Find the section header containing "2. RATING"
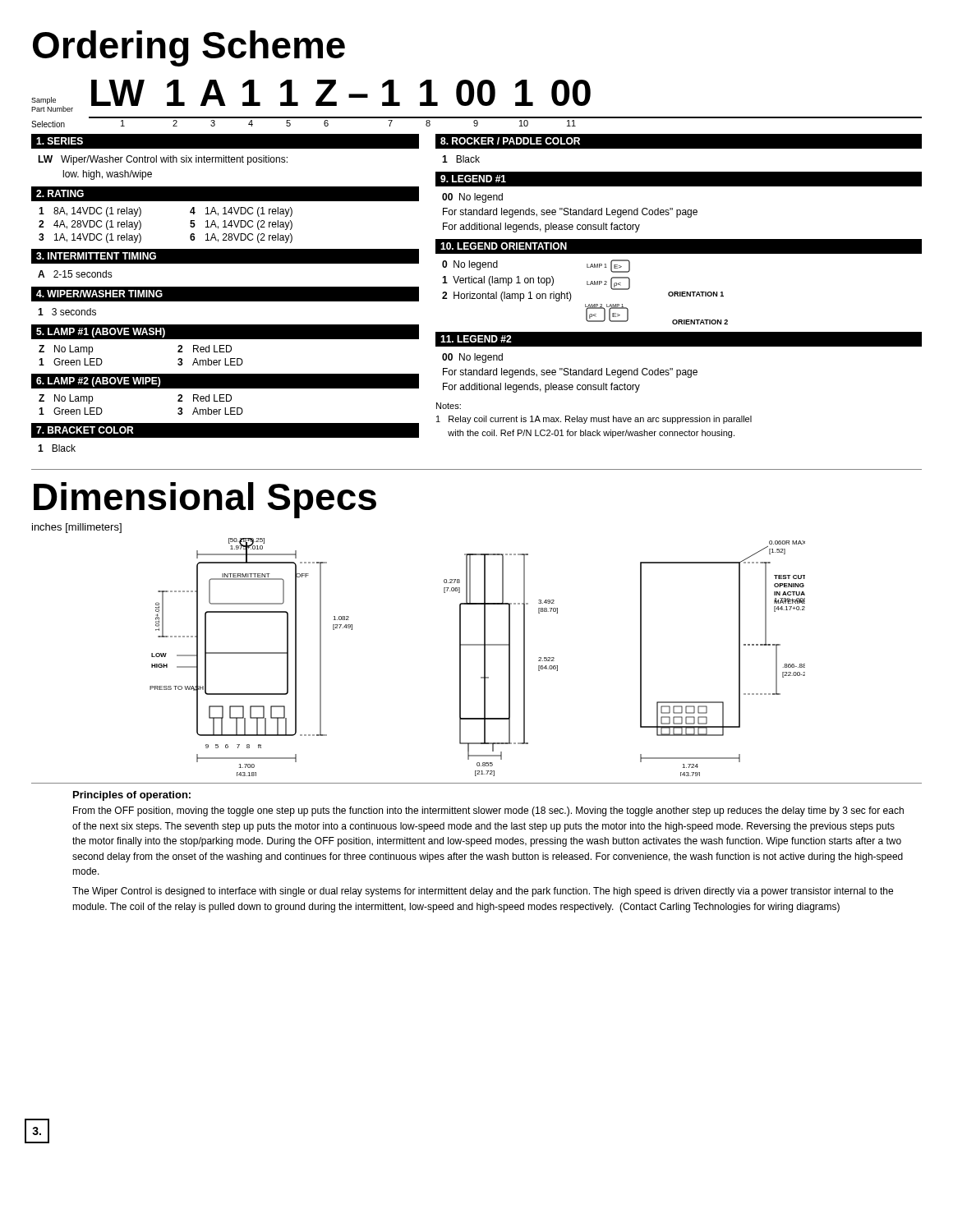This screenshot has width=953, height=1232. 60,194
